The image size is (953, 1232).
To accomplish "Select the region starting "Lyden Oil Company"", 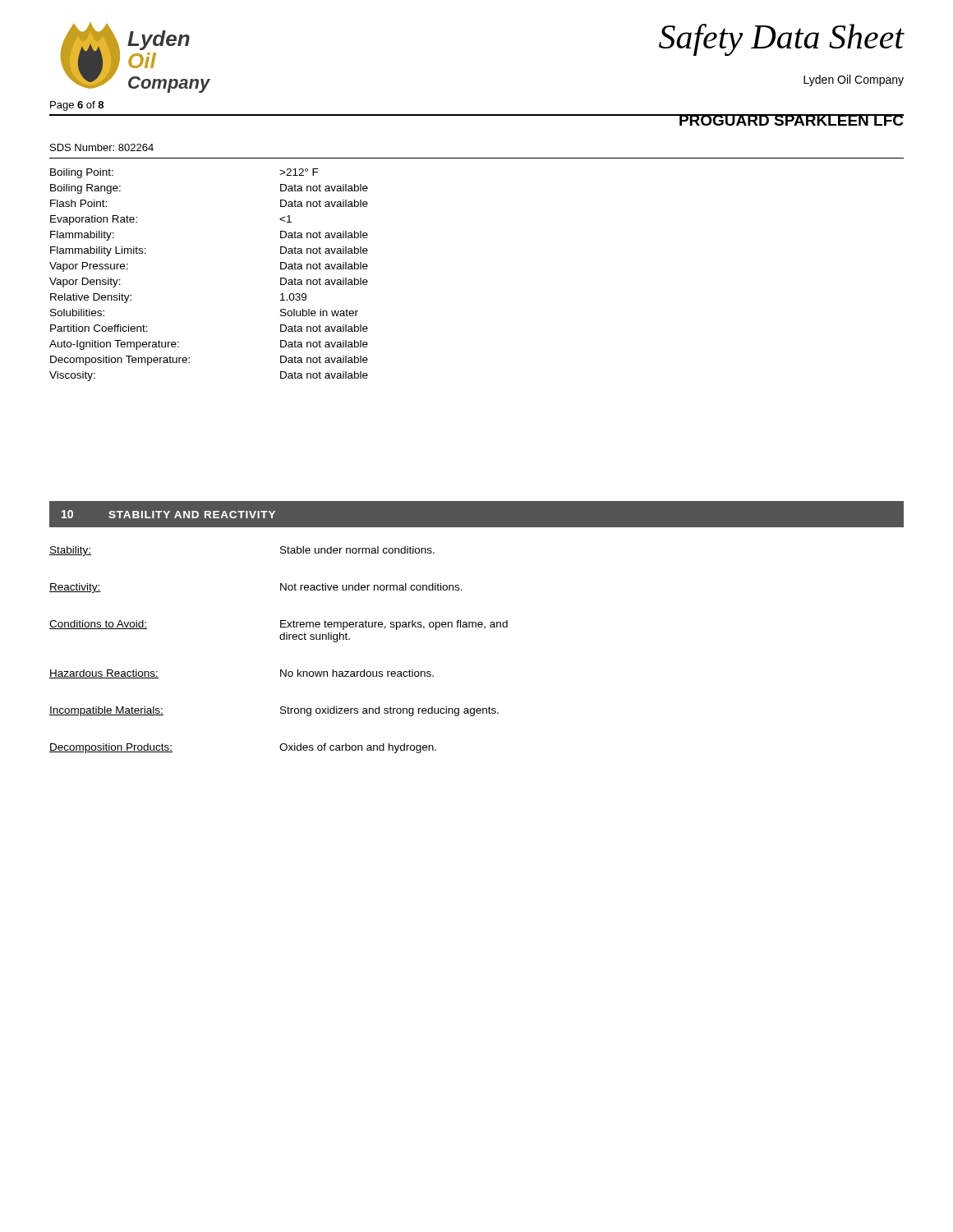I will click(853, 80).
